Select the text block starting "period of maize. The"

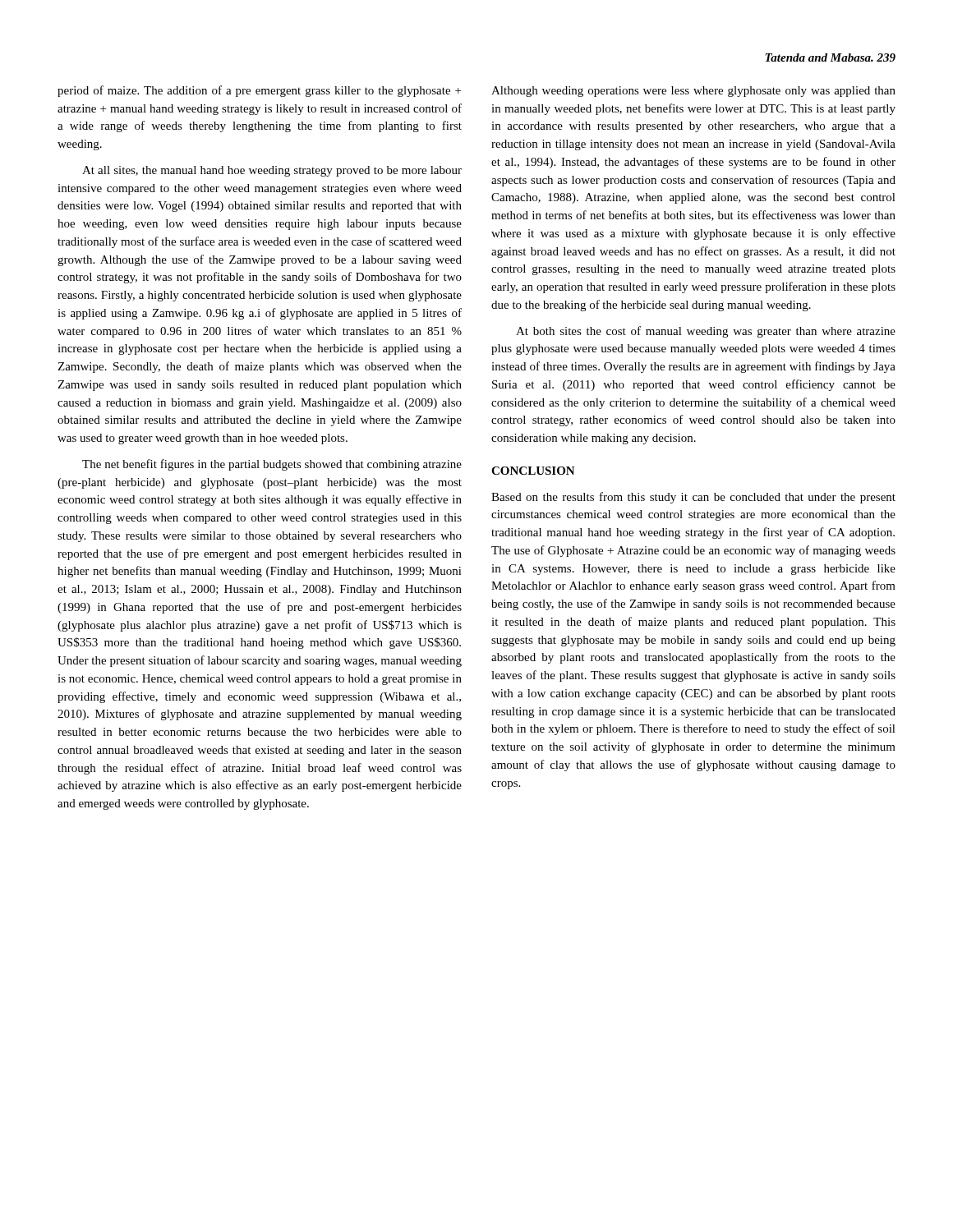coord(260,447)
